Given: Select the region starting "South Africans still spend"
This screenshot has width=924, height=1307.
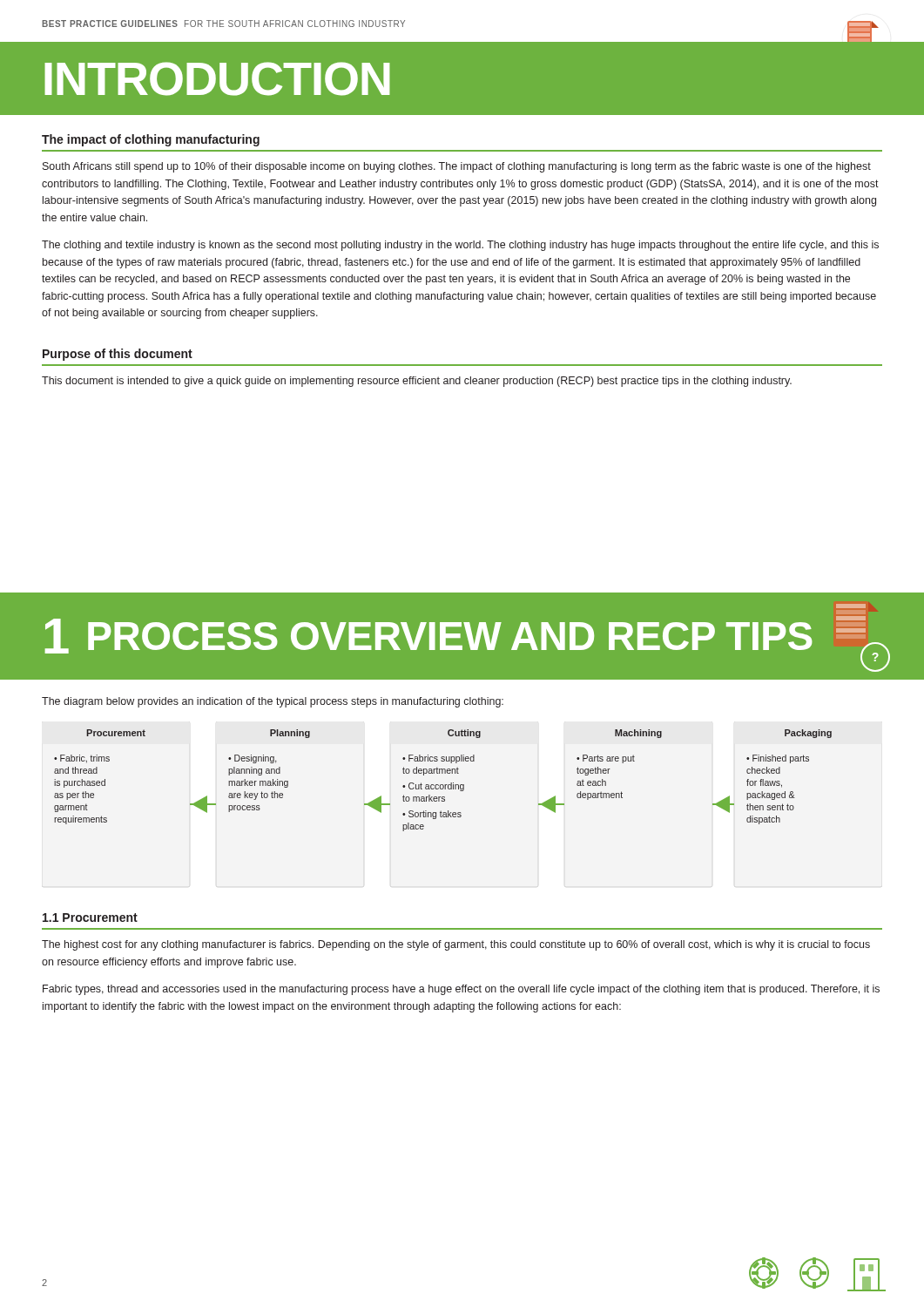Looking at the screenshot, I should 460,192.
